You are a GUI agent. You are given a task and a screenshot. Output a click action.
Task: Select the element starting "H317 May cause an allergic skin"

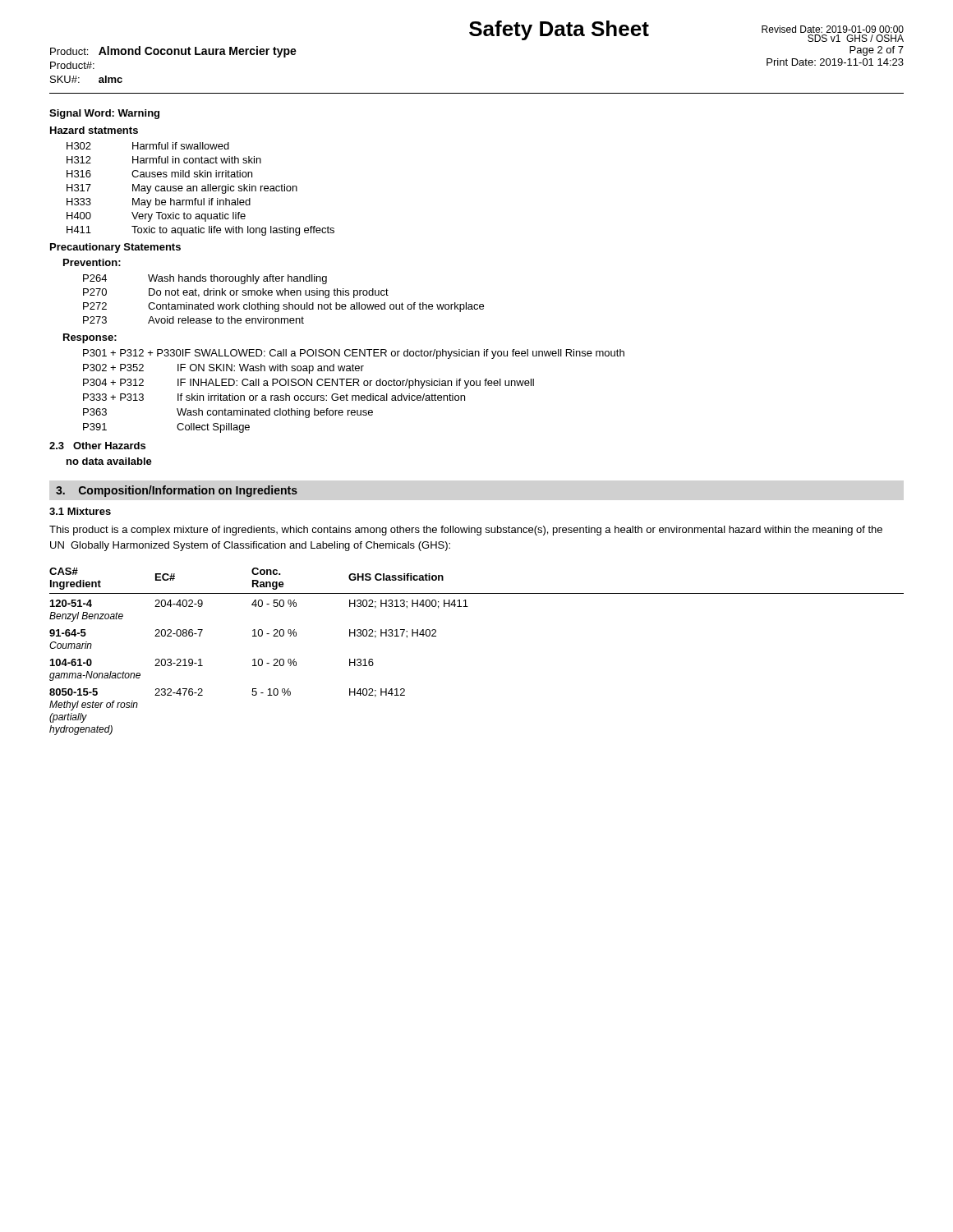tap(182, 189)
